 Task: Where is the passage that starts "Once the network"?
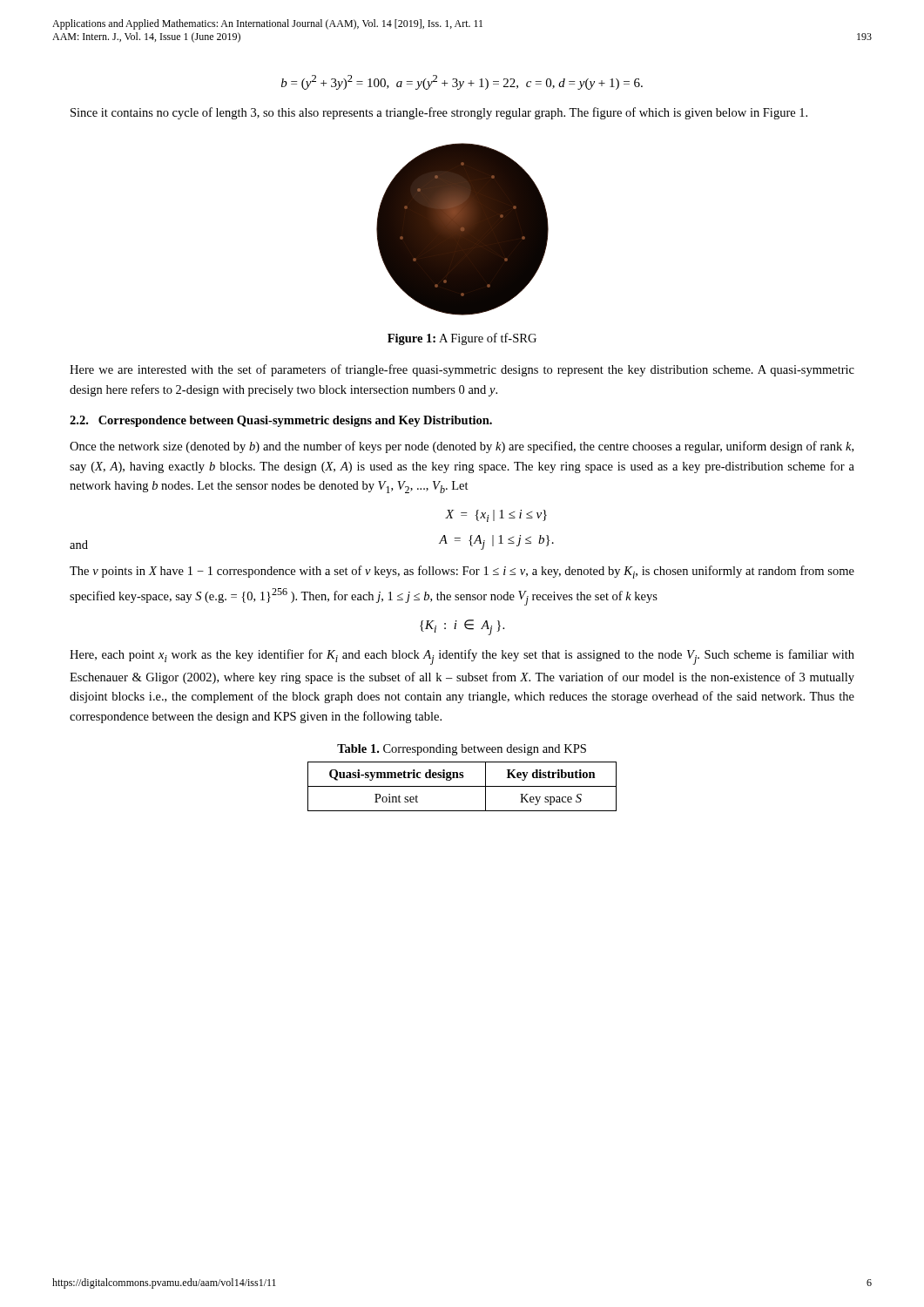(x=462, y=468)
